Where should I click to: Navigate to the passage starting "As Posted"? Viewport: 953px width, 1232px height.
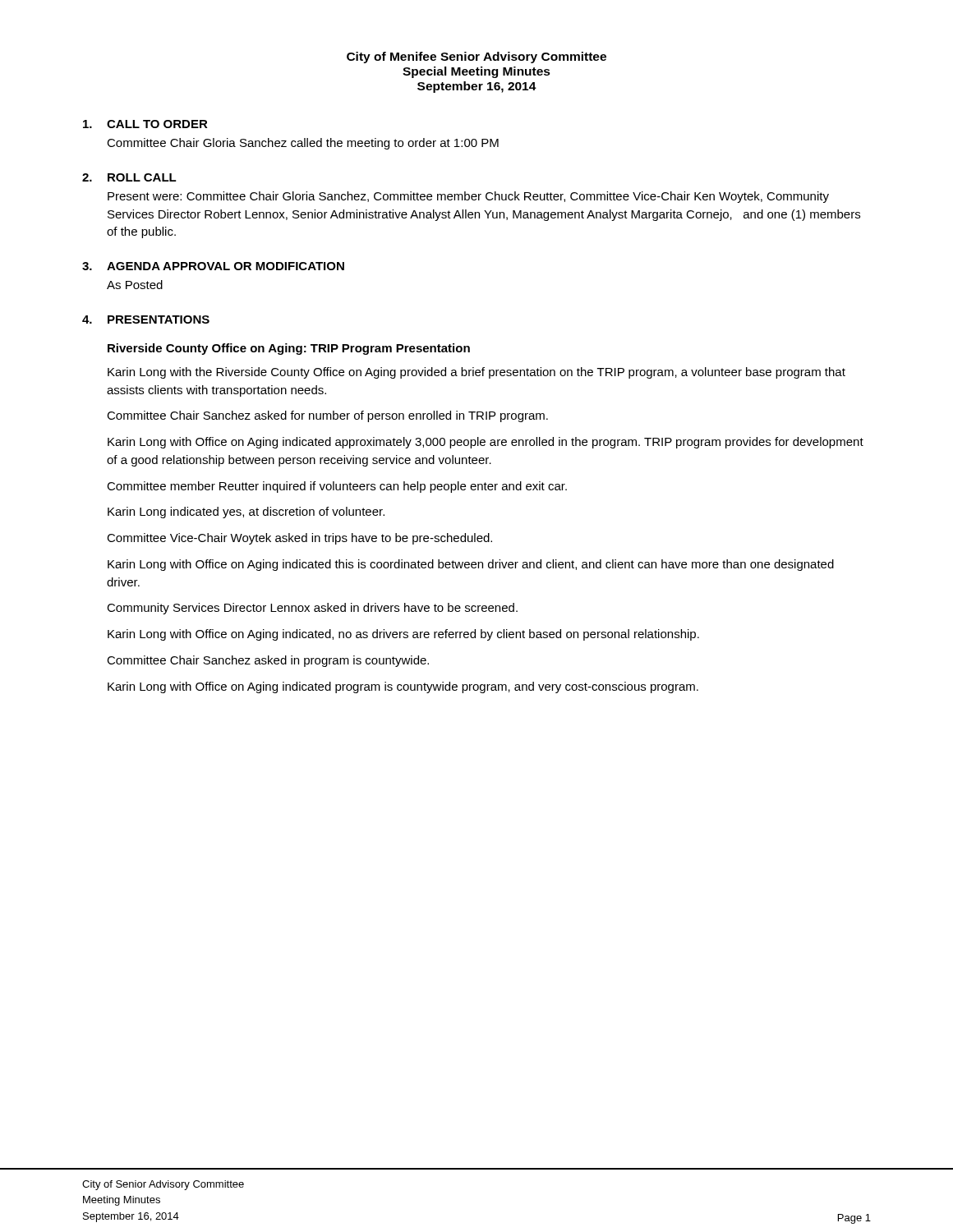(135, 285)
